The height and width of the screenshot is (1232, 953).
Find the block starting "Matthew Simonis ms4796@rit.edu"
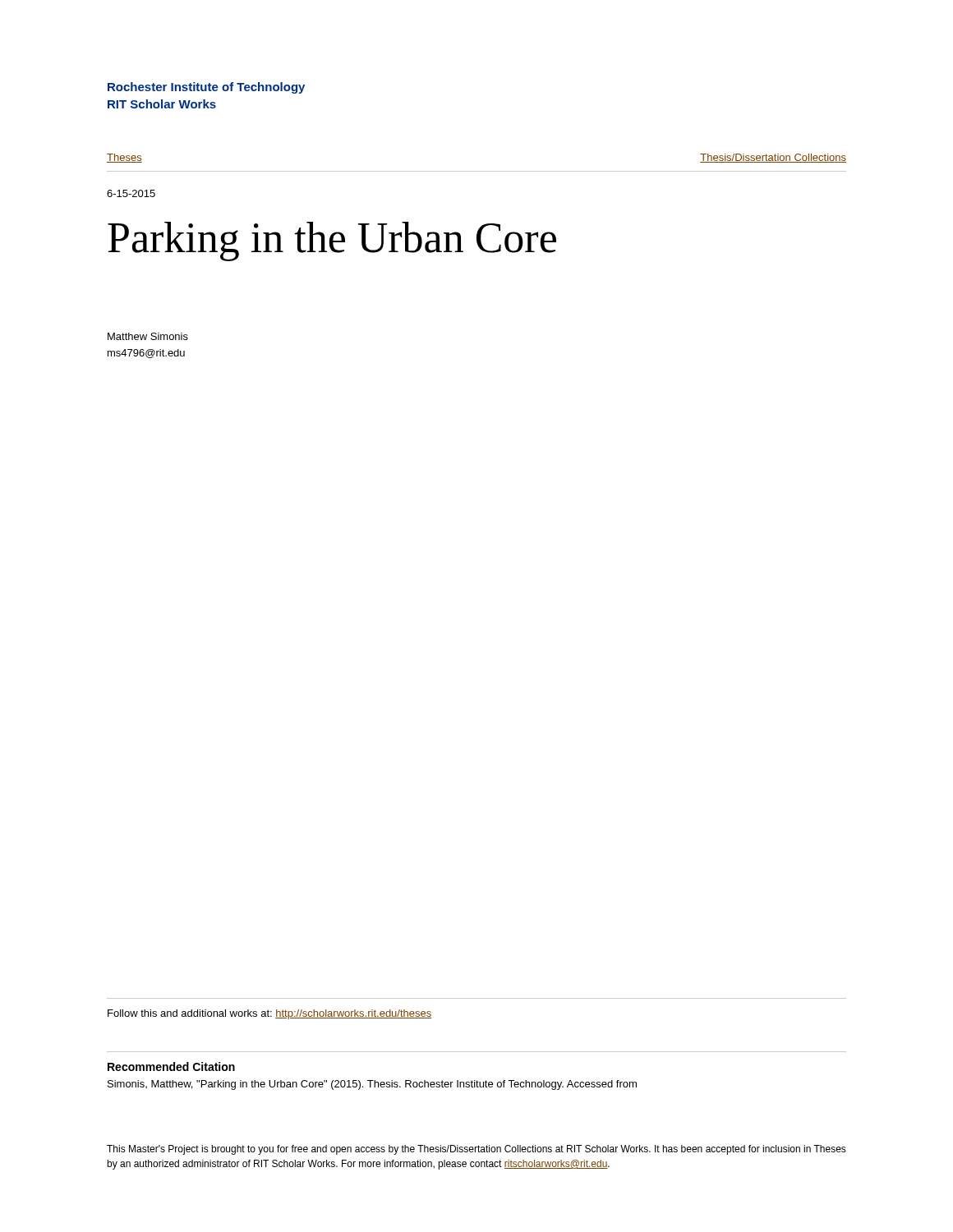point(147,345)
